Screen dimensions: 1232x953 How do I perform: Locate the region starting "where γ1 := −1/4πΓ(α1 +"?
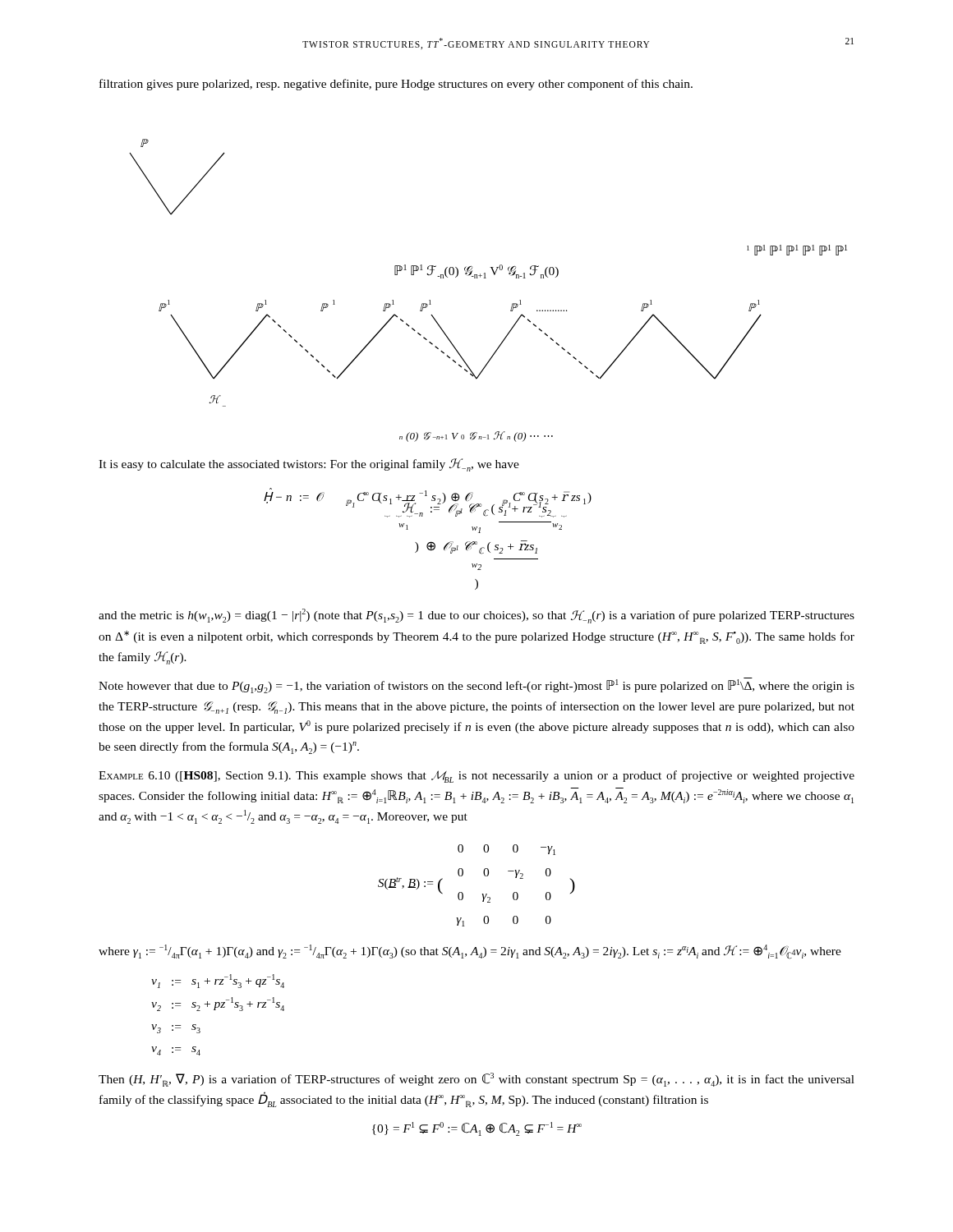476,952
